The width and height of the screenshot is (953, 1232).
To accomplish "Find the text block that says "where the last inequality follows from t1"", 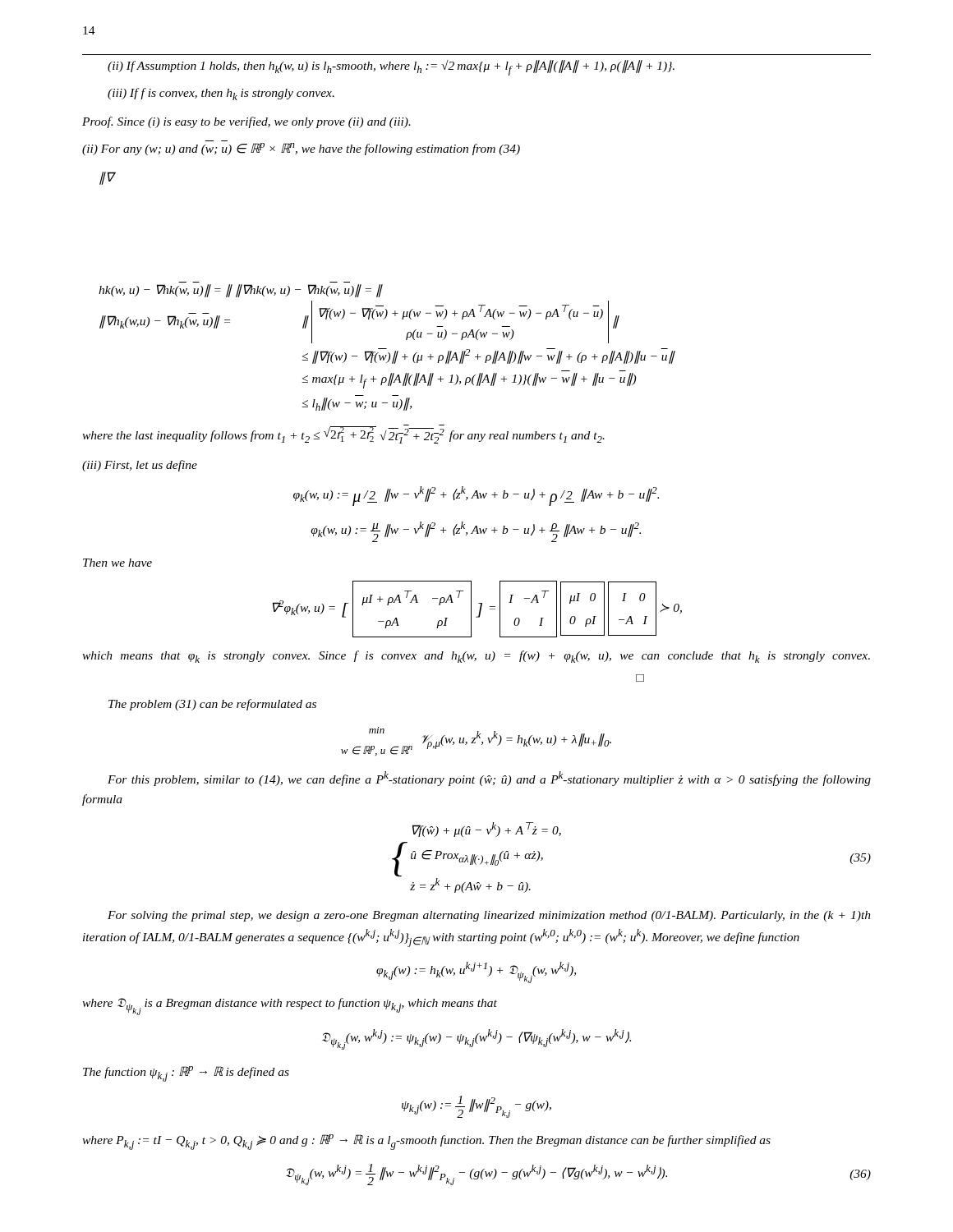I will (344, 436).
